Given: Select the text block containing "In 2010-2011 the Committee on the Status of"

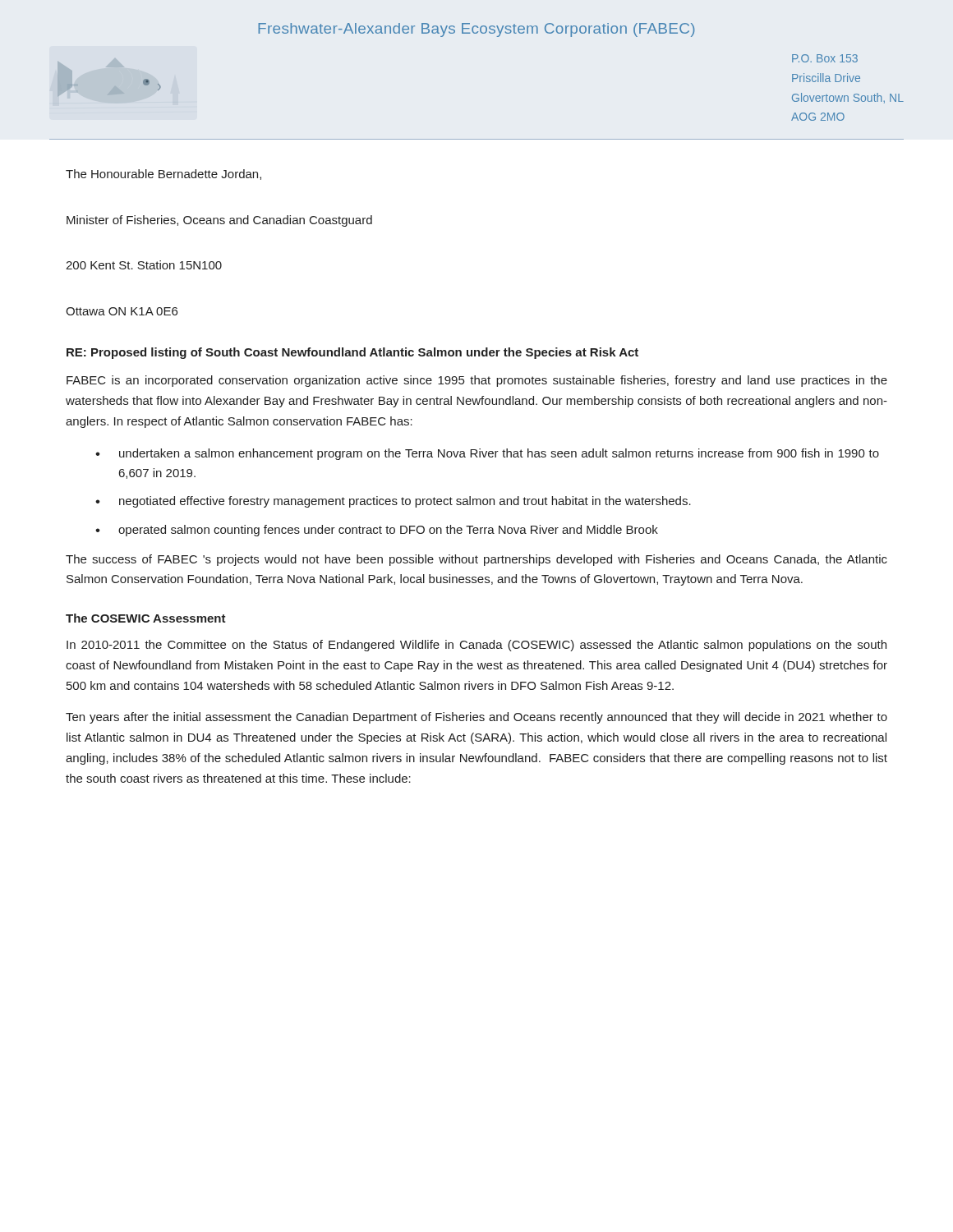Looking at the screenshot, I should pos(476,665).
